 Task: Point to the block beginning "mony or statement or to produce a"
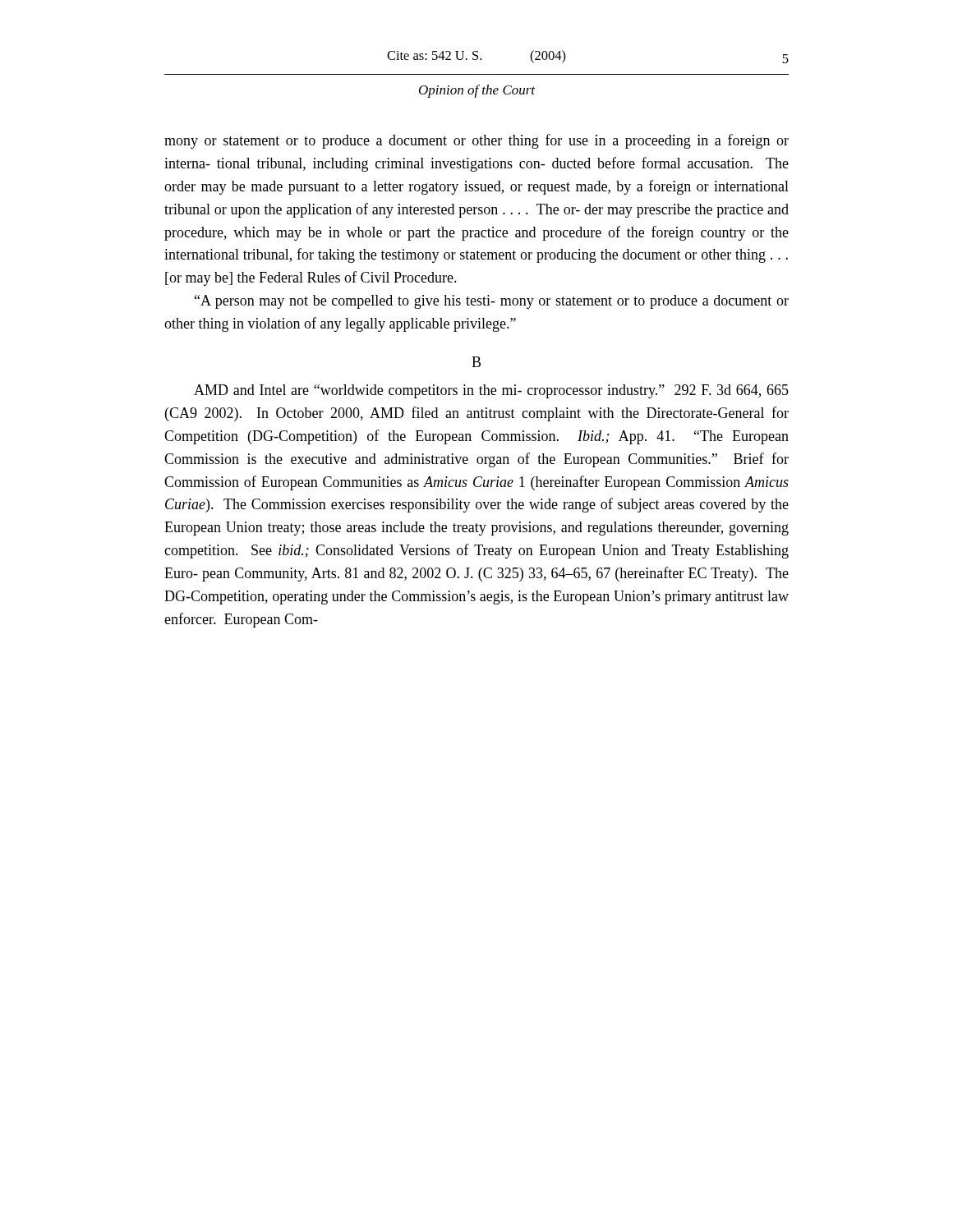click(476, 209)
